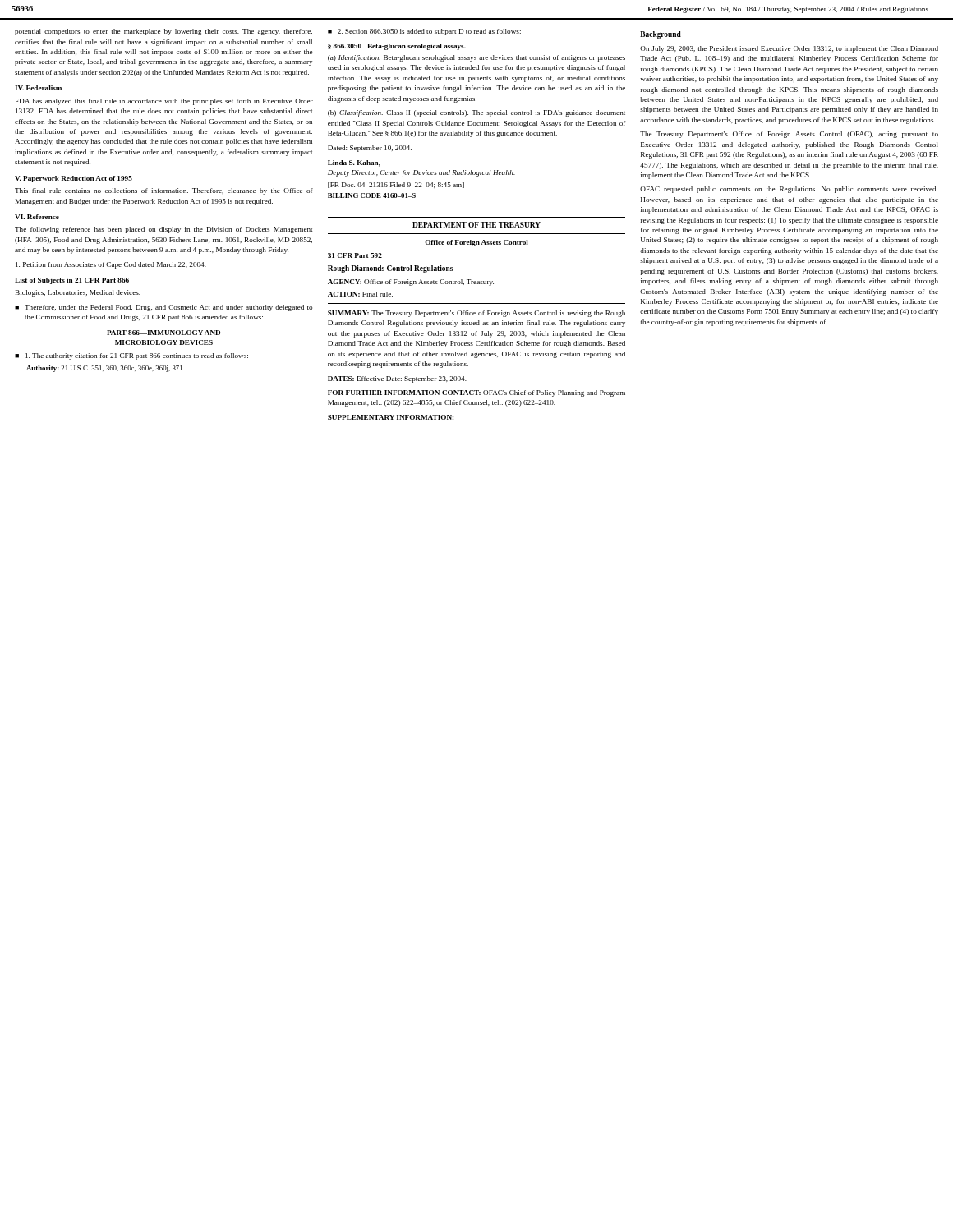This screenshot has width=953, height=1232.
Task: Where is the passage that starts "Petition from Associates of Cape"?
Action: pyautogui.click(x=164, y=264)
